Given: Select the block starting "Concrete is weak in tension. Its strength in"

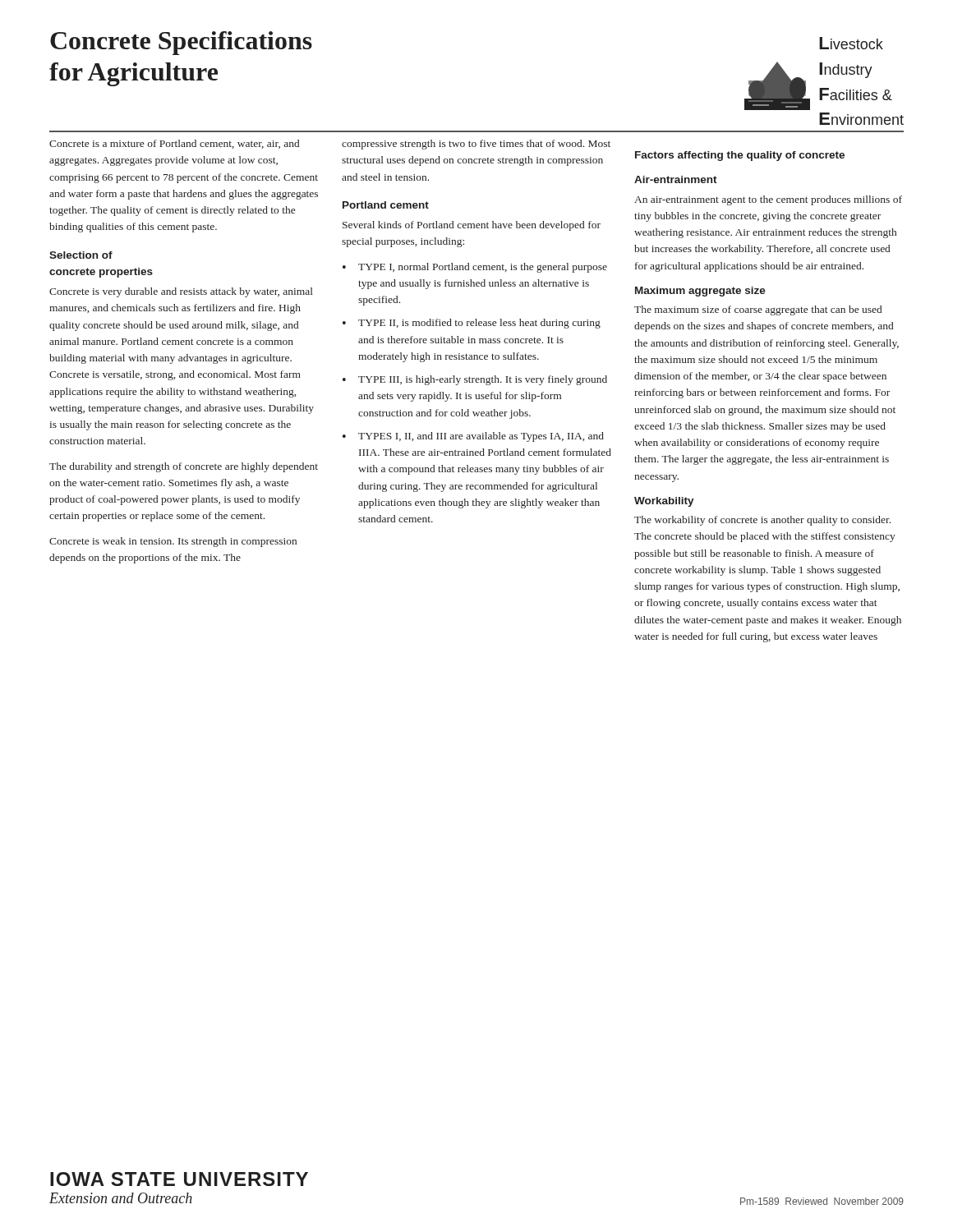Looking at the screenshot, I should [x=184, y=549].
